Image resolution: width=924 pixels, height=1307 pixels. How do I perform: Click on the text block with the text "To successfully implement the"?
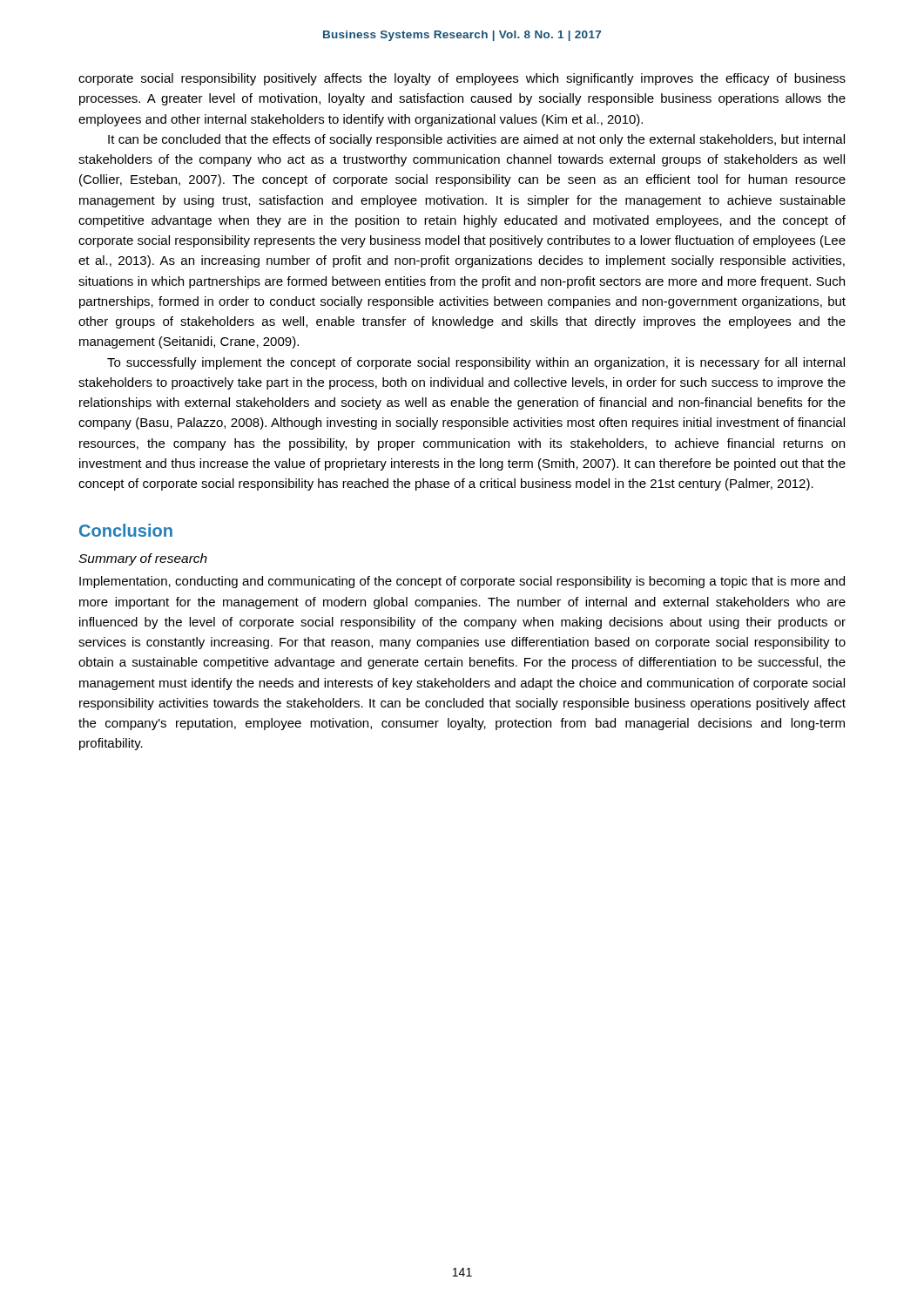point(462,422)
